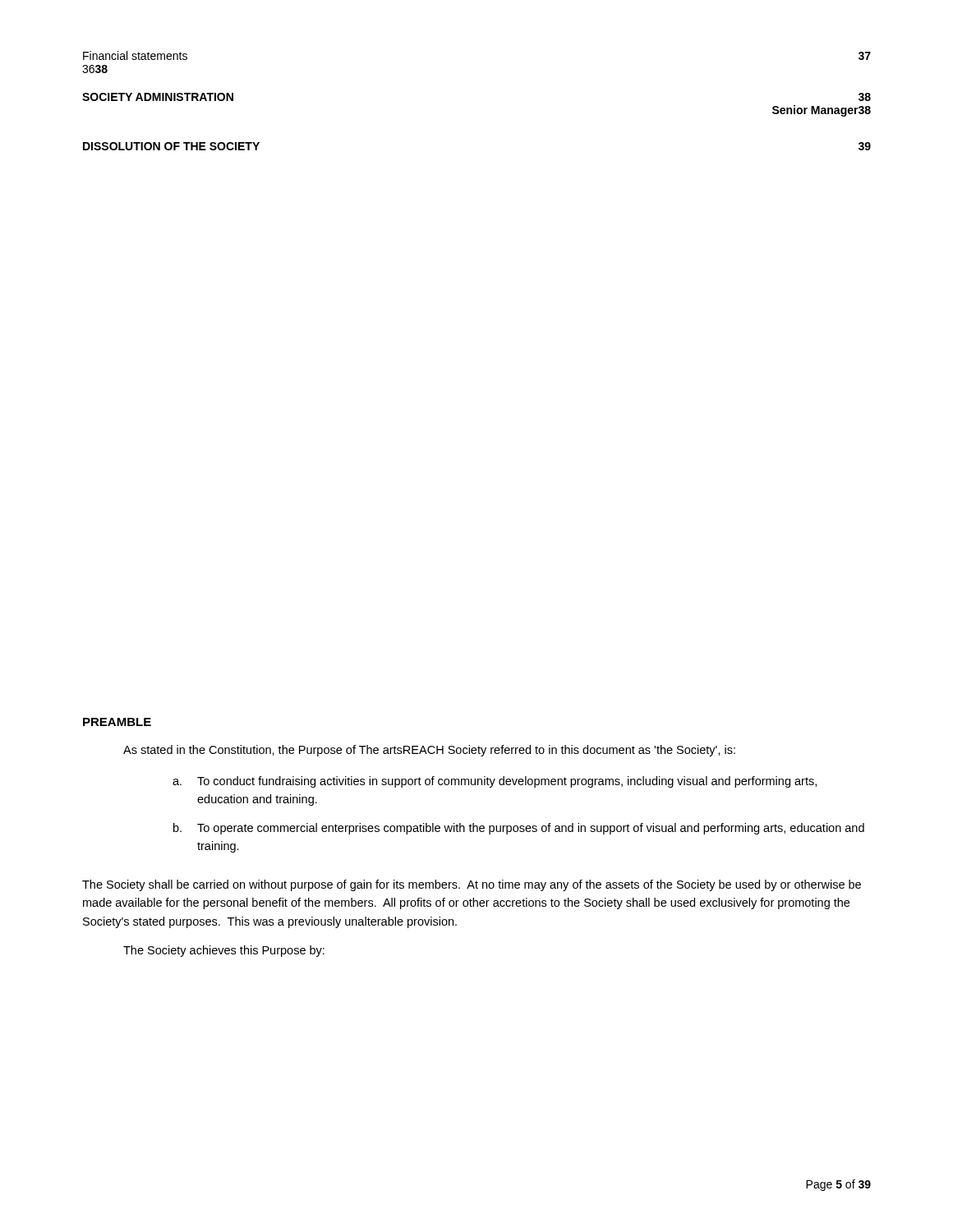Click on the section header with the text "DISSOLUTION OF THE"

[170, 146]
